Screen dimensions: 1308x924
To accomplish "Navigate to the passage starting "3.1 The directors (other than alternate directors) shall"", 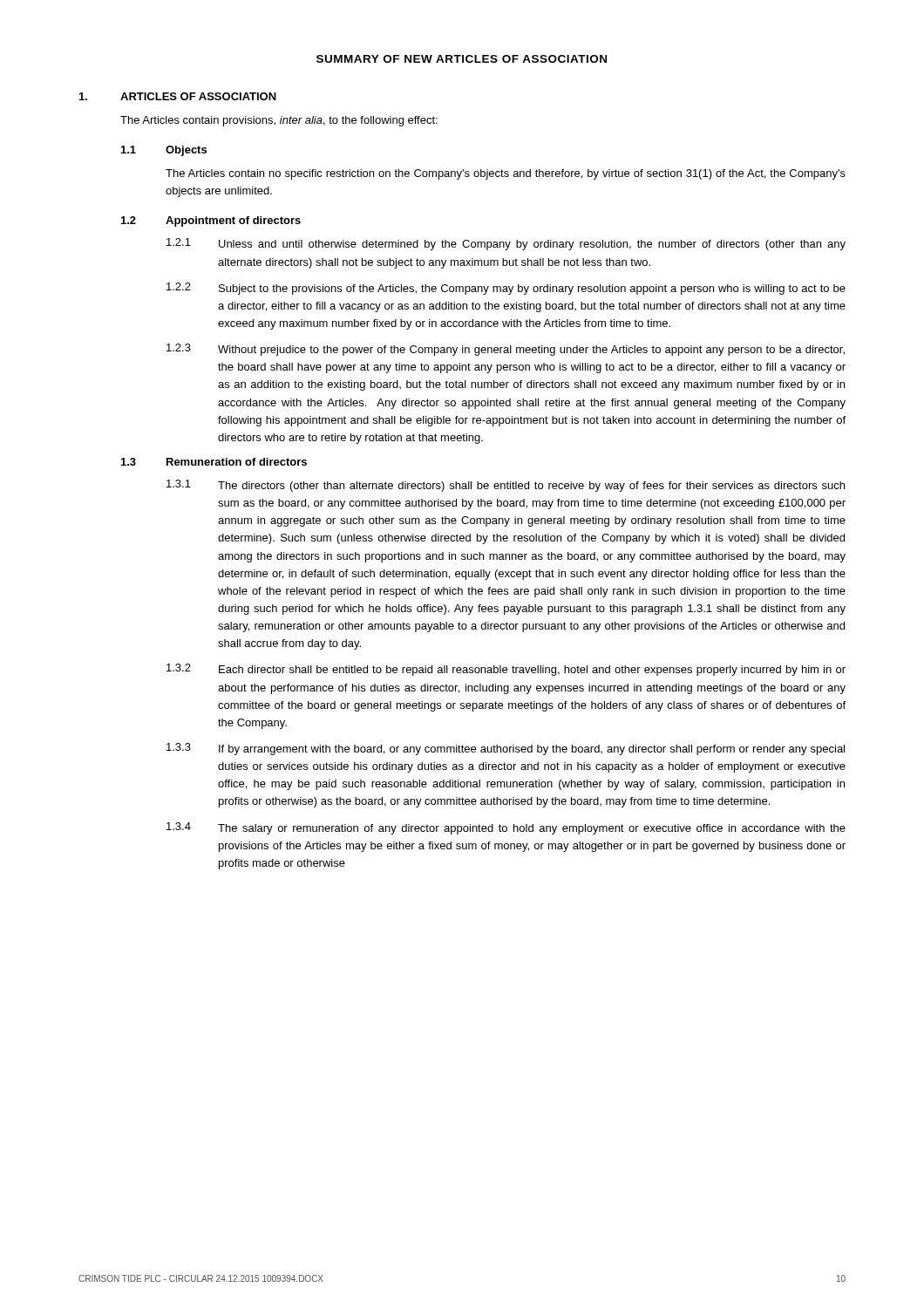I will (x=506, y=565).
